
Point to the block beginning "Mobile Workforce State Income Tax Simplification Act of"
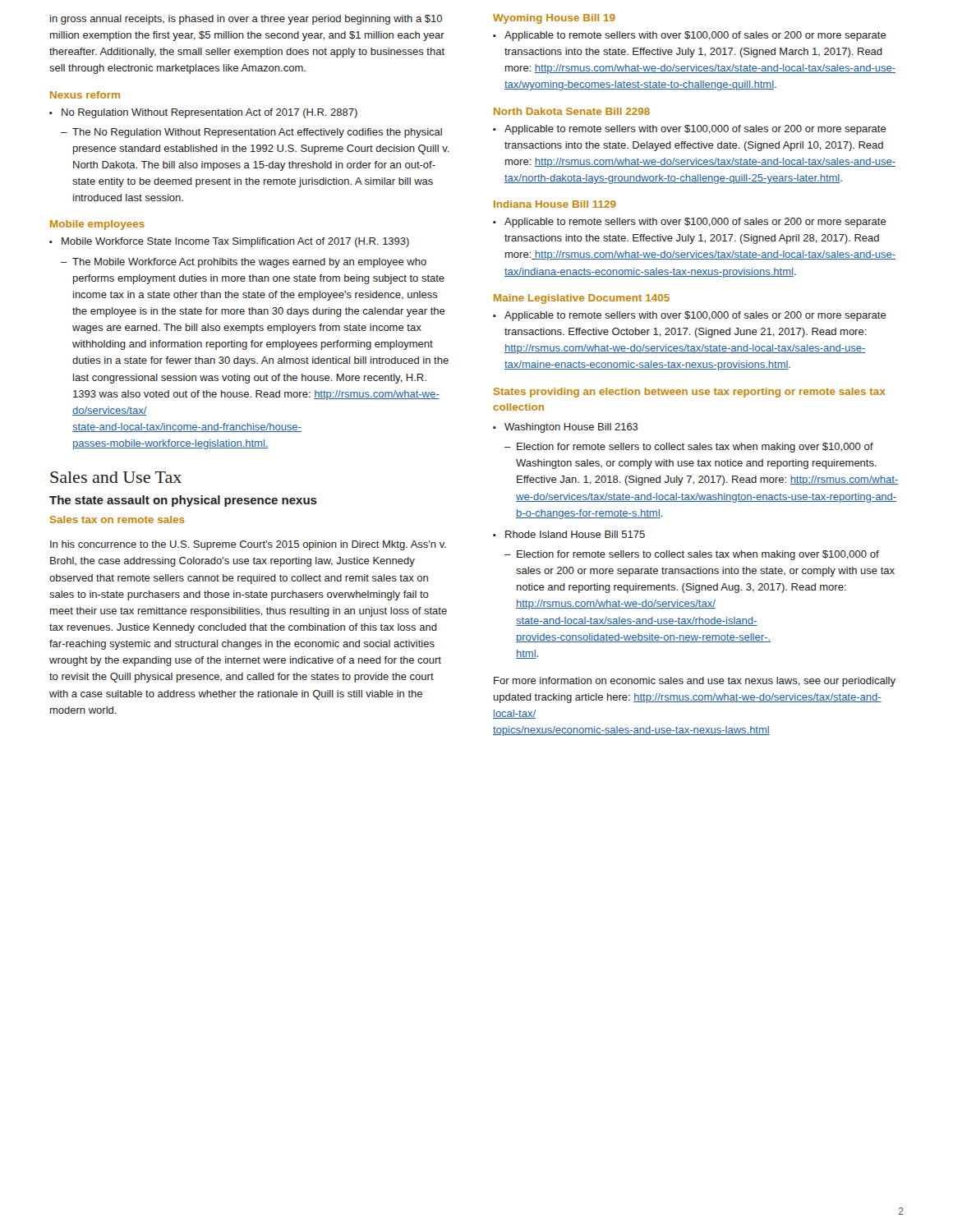251,242
